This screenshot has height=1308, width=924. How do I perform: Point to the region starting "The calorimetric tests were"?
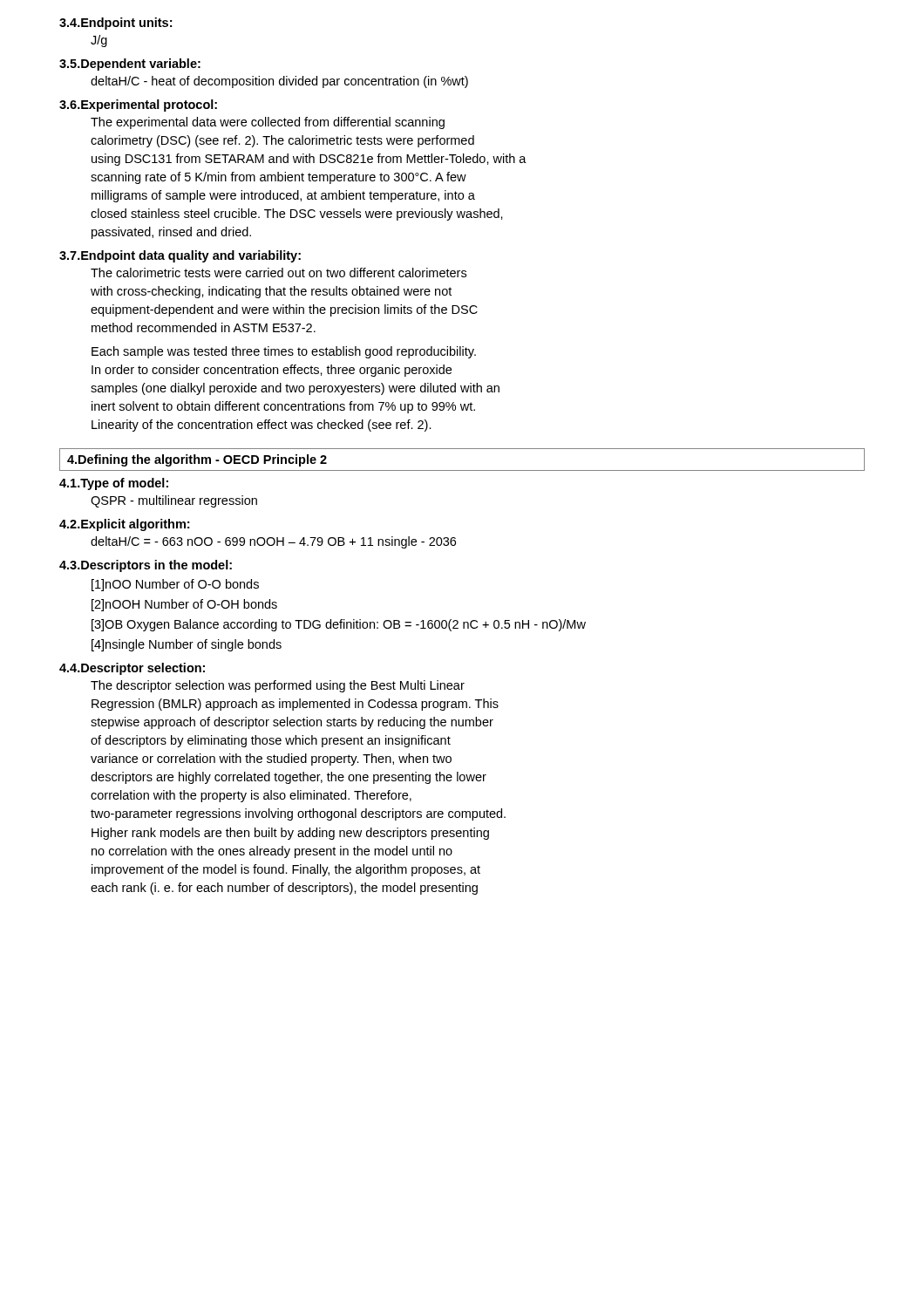tap(284, 301)
